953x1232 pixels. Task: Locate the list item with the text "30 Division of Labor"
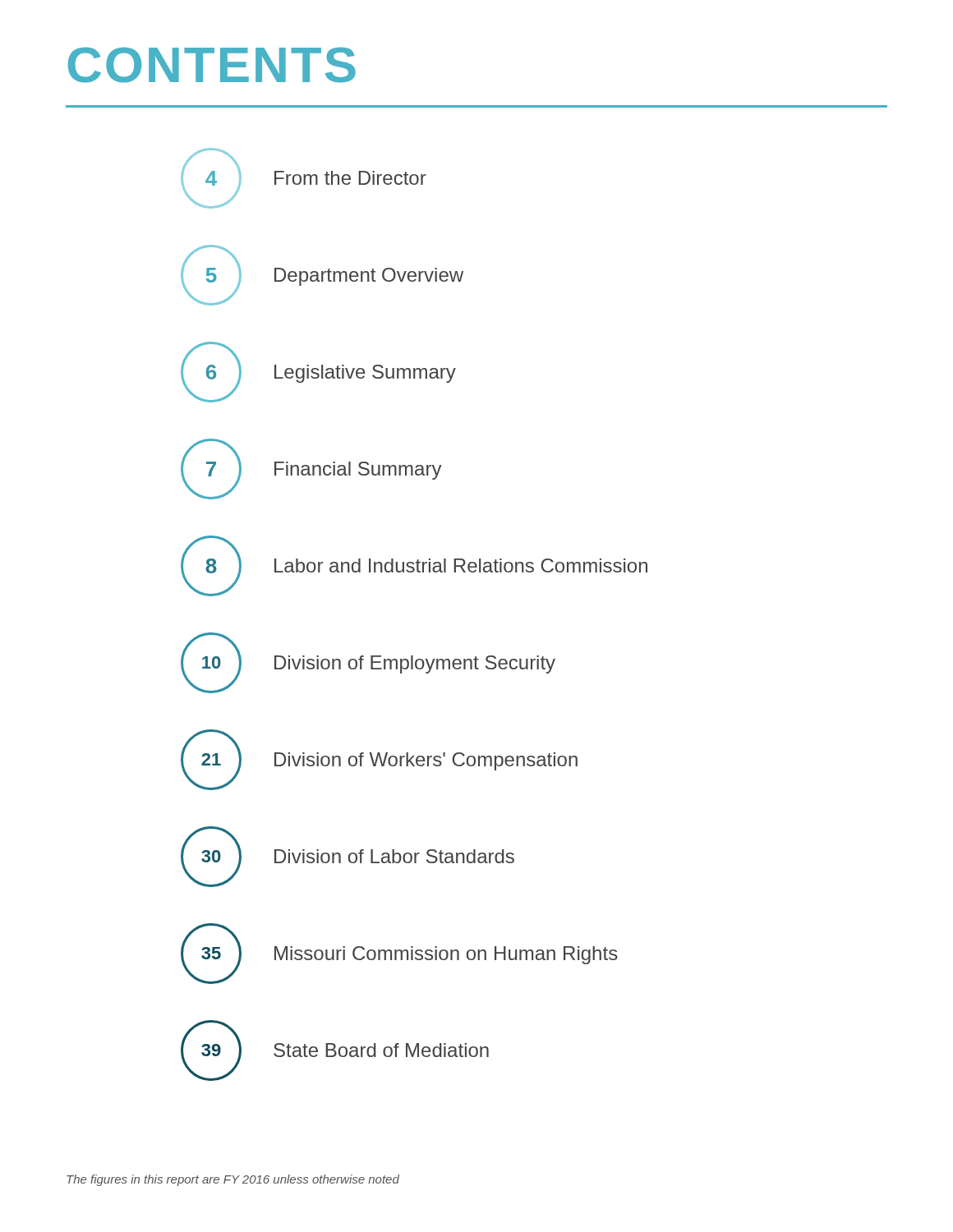click(348, 857)
